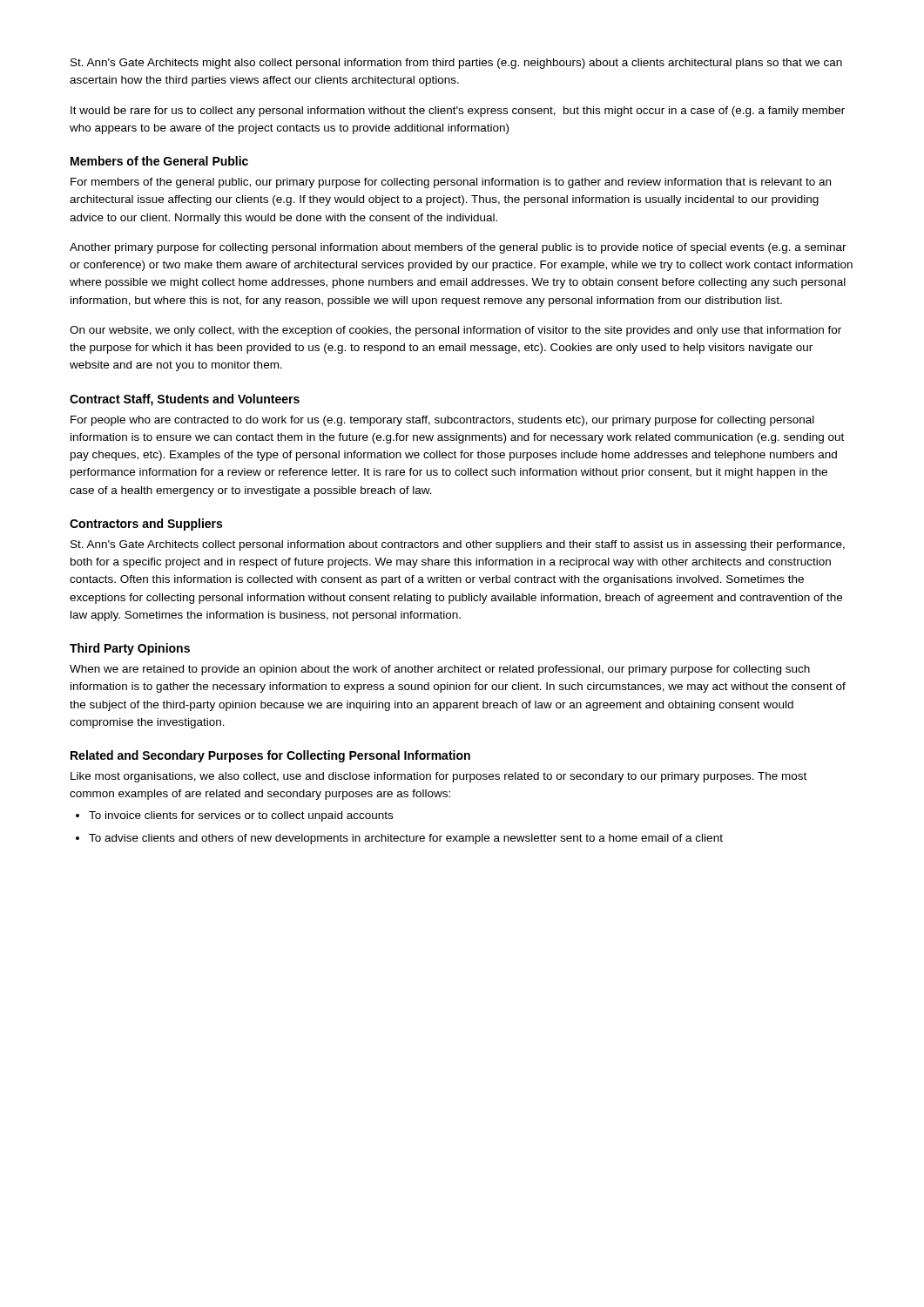Screen dimensions: 1307x924
Task: Locate the block of text that opens with "To invoice clients for services or"
Action: tap(241, 815)
